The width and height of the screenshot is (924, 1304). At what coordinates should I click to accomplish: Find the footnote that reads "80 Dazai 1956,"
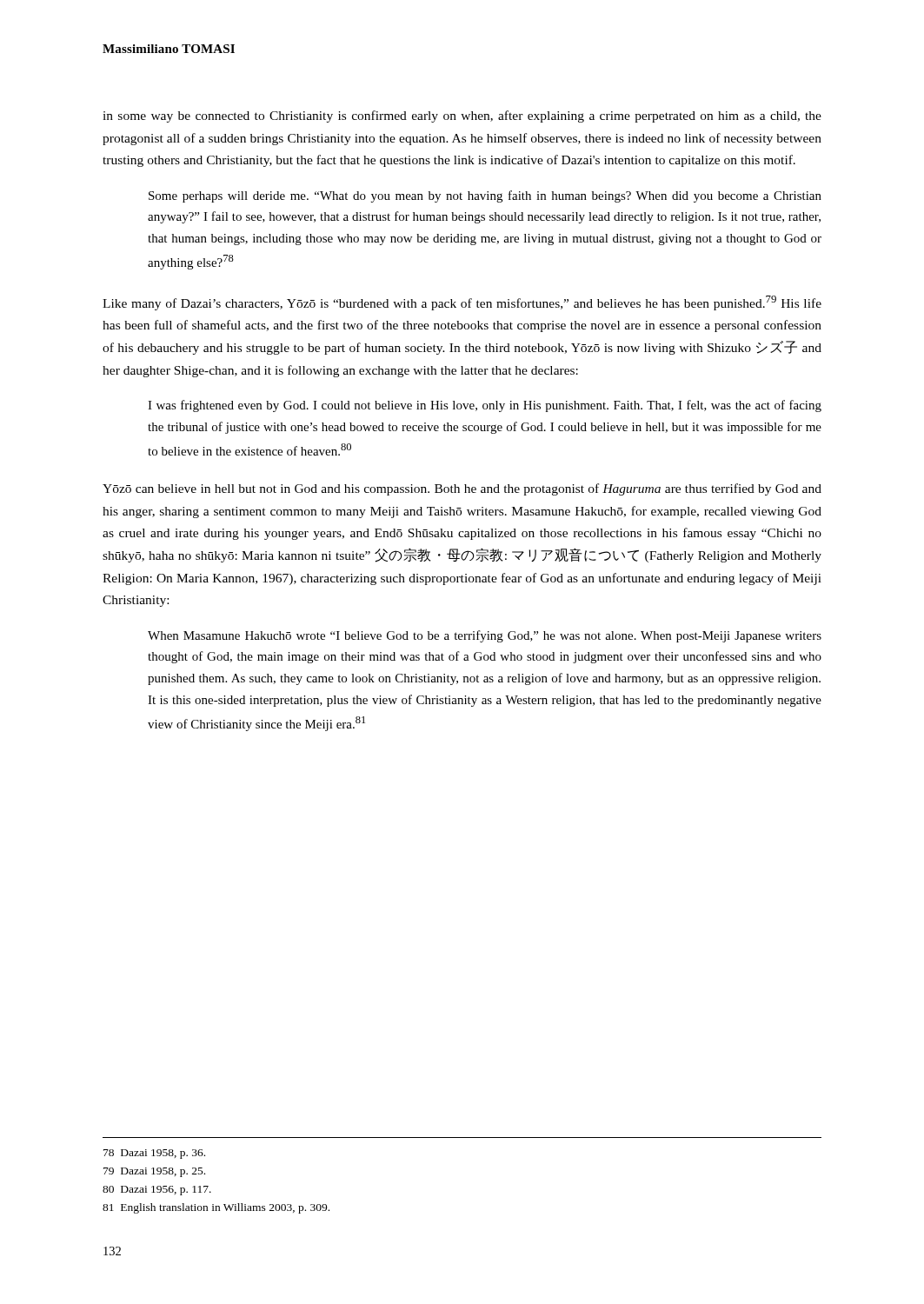(x=157, y=1189)
